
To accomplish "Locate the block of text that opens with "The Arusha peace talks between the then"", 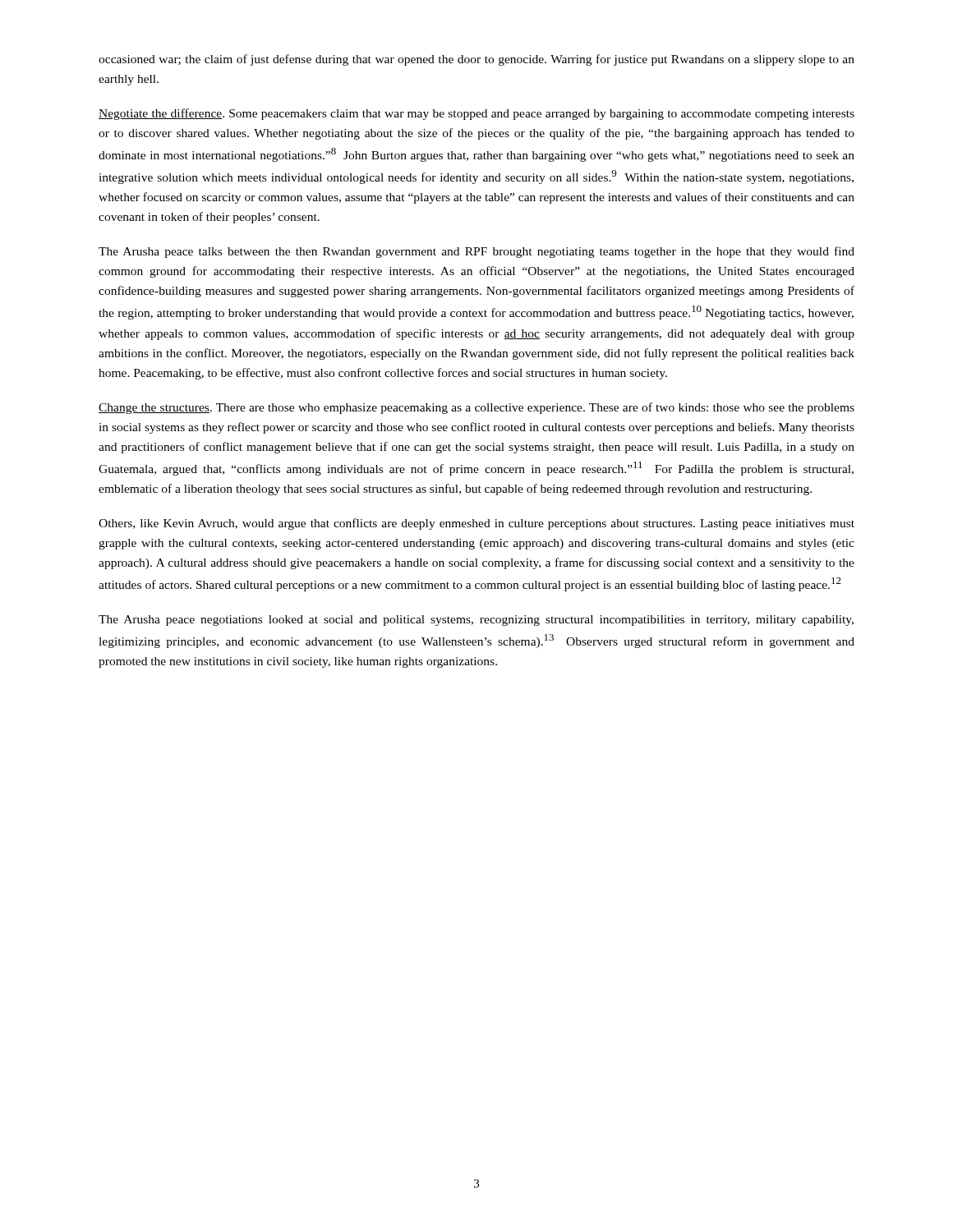I will pyautogui.click(x=476, y=312).
